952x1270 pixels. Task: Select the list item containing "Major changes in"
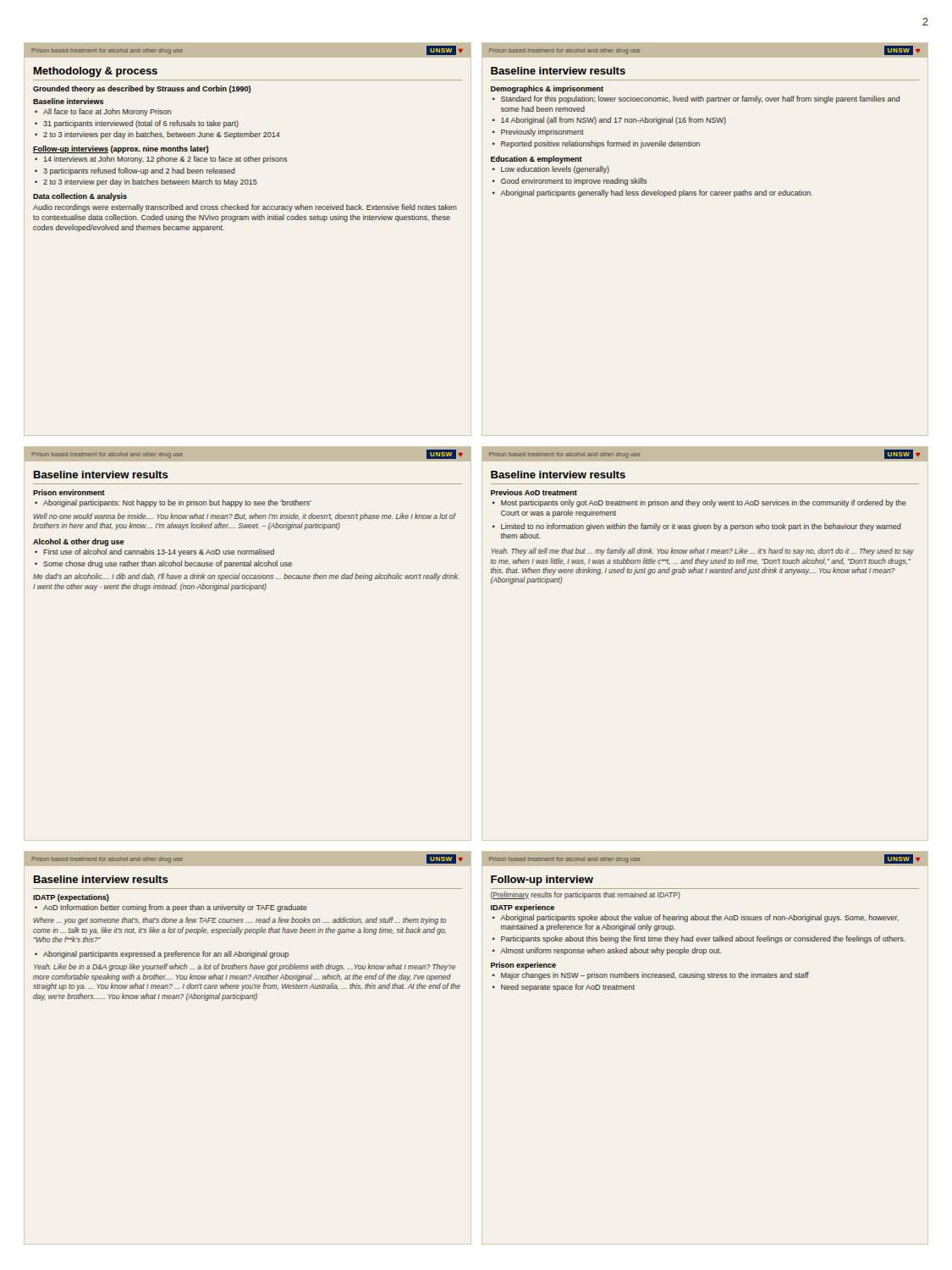pos(655,976)
